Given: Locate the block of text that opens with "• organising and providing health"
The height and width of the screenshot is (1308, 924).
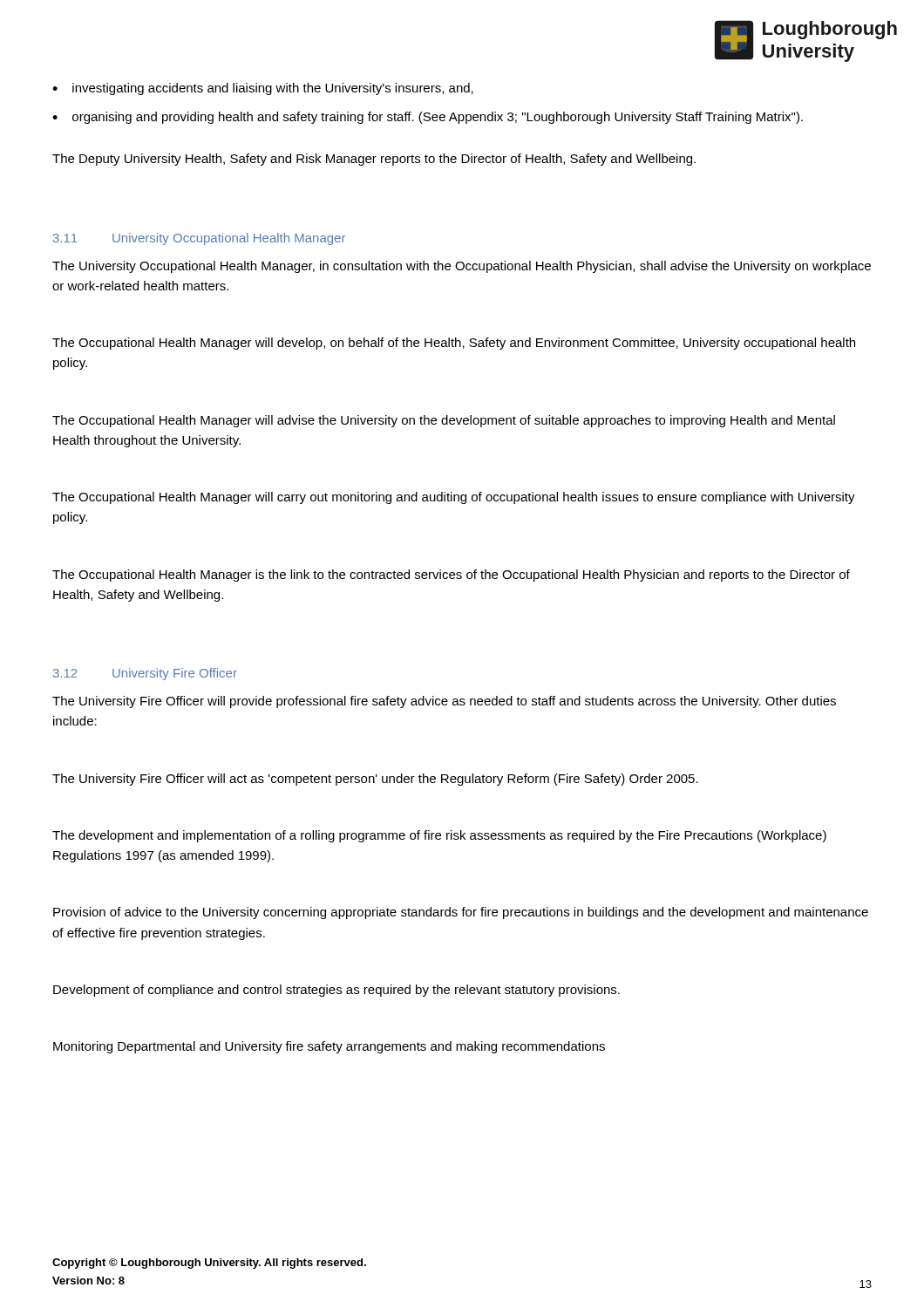Looking at the screenshot, I should [x=428, y=118].
